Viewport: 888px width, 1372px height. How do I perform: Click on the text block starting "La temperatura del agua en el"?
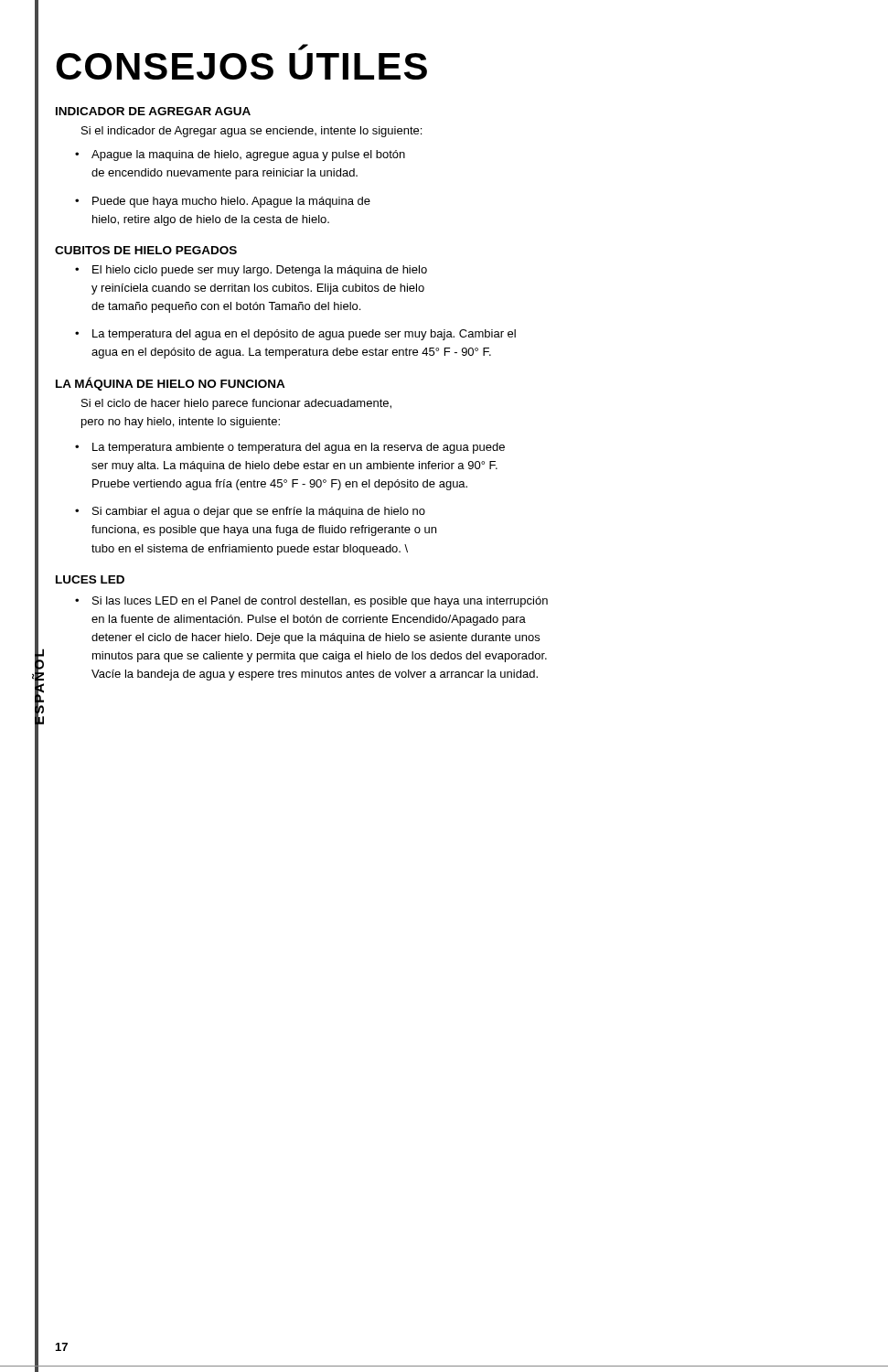pos(304,343)
